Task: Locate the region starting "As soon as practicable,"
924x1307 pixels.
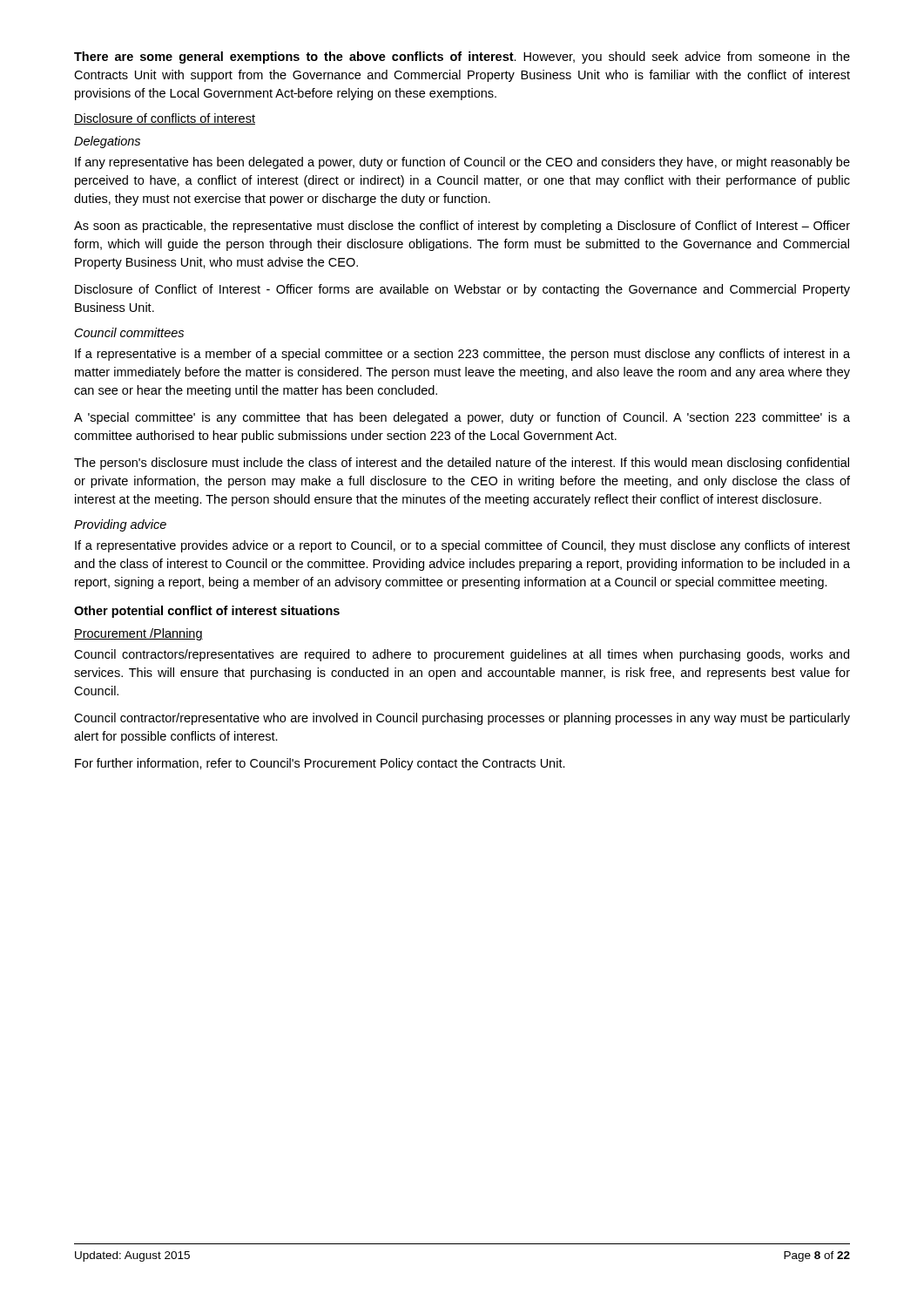Action: point(462,245)
